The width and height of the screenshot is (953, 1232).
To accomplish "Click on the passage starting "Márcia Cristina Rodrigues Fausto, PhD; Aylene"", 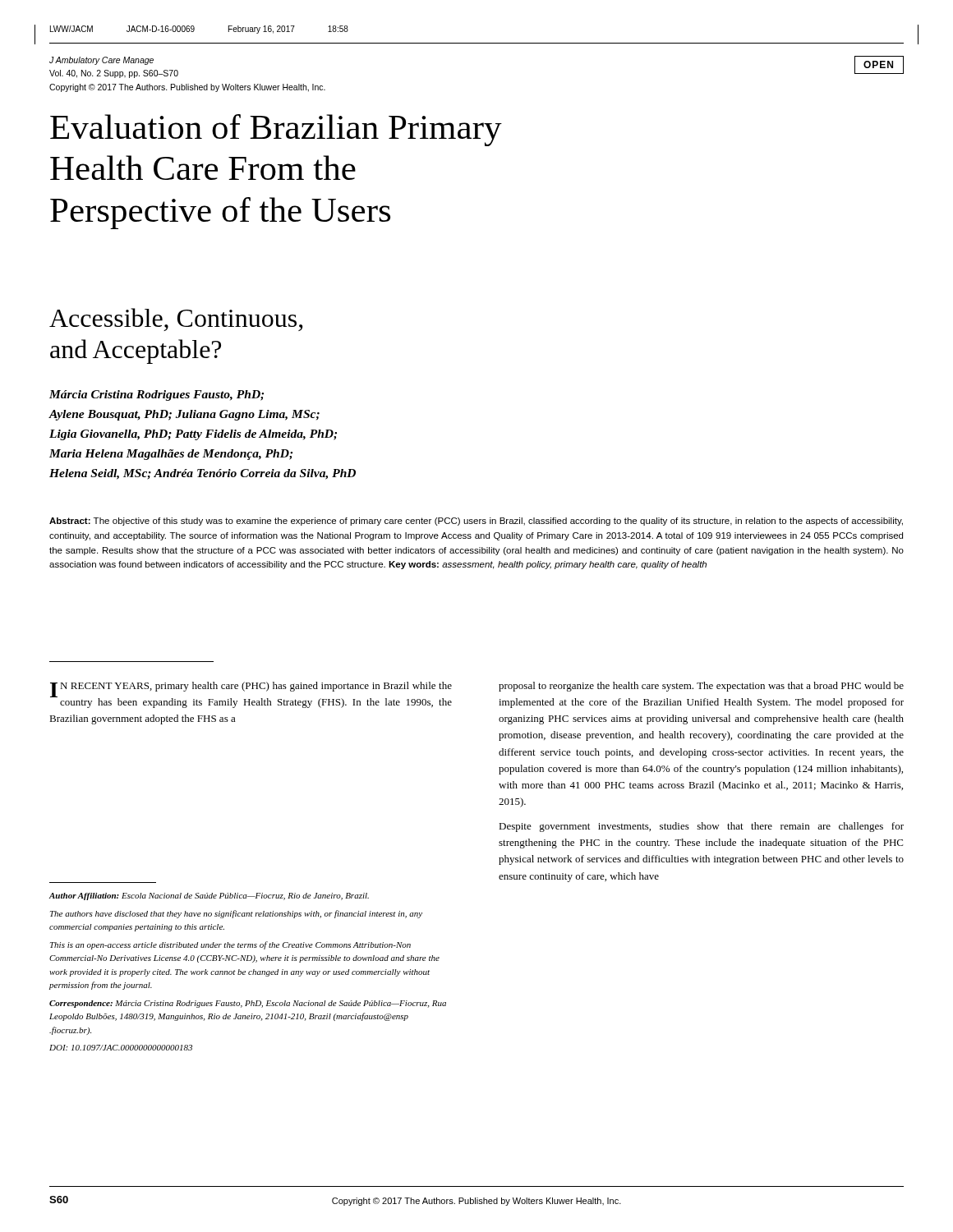I will pyautogui.click(x=203, y=433).
